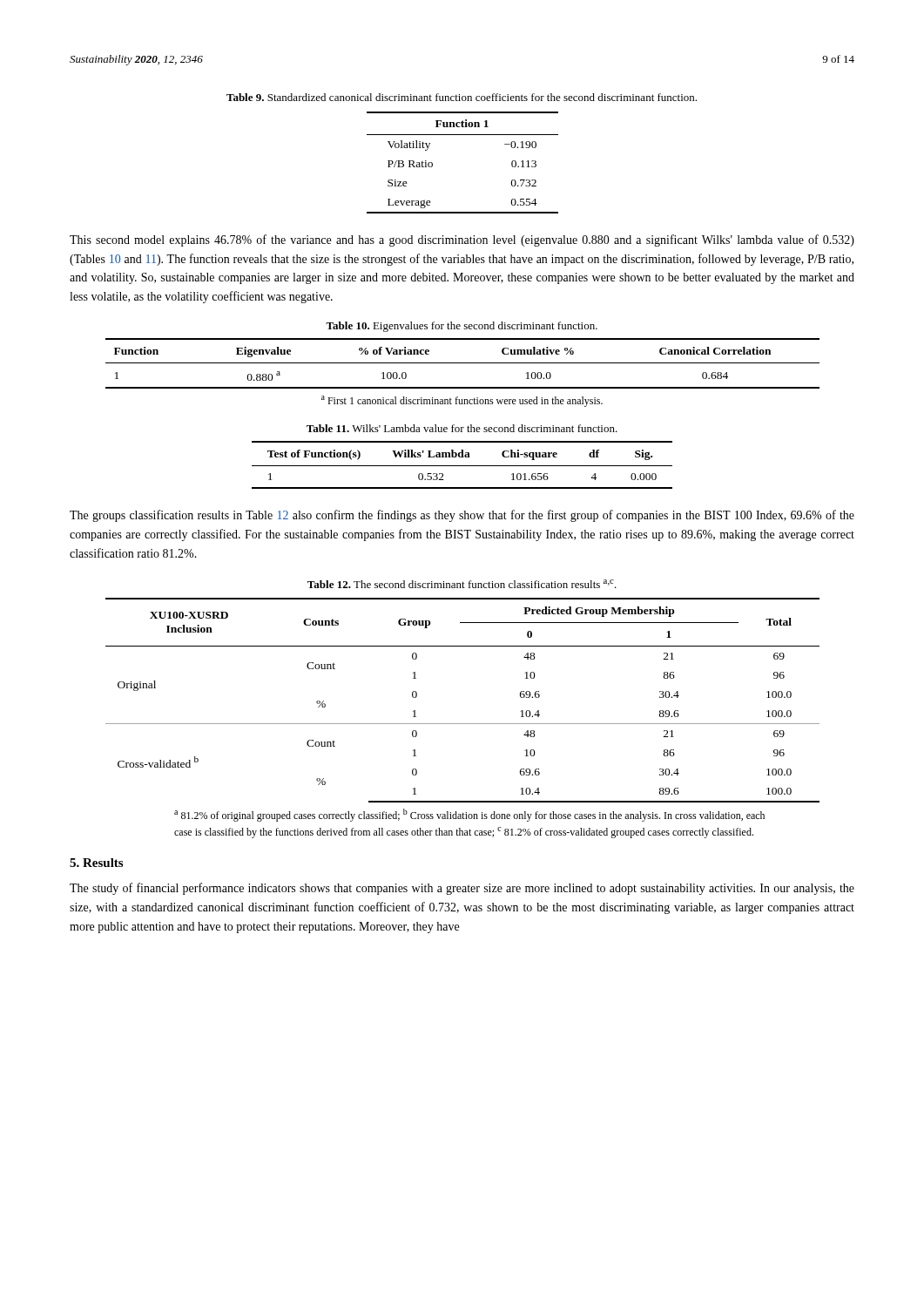924x1307 pixels.
Task: Point to the element starting "This second model"
Action: 462,268
